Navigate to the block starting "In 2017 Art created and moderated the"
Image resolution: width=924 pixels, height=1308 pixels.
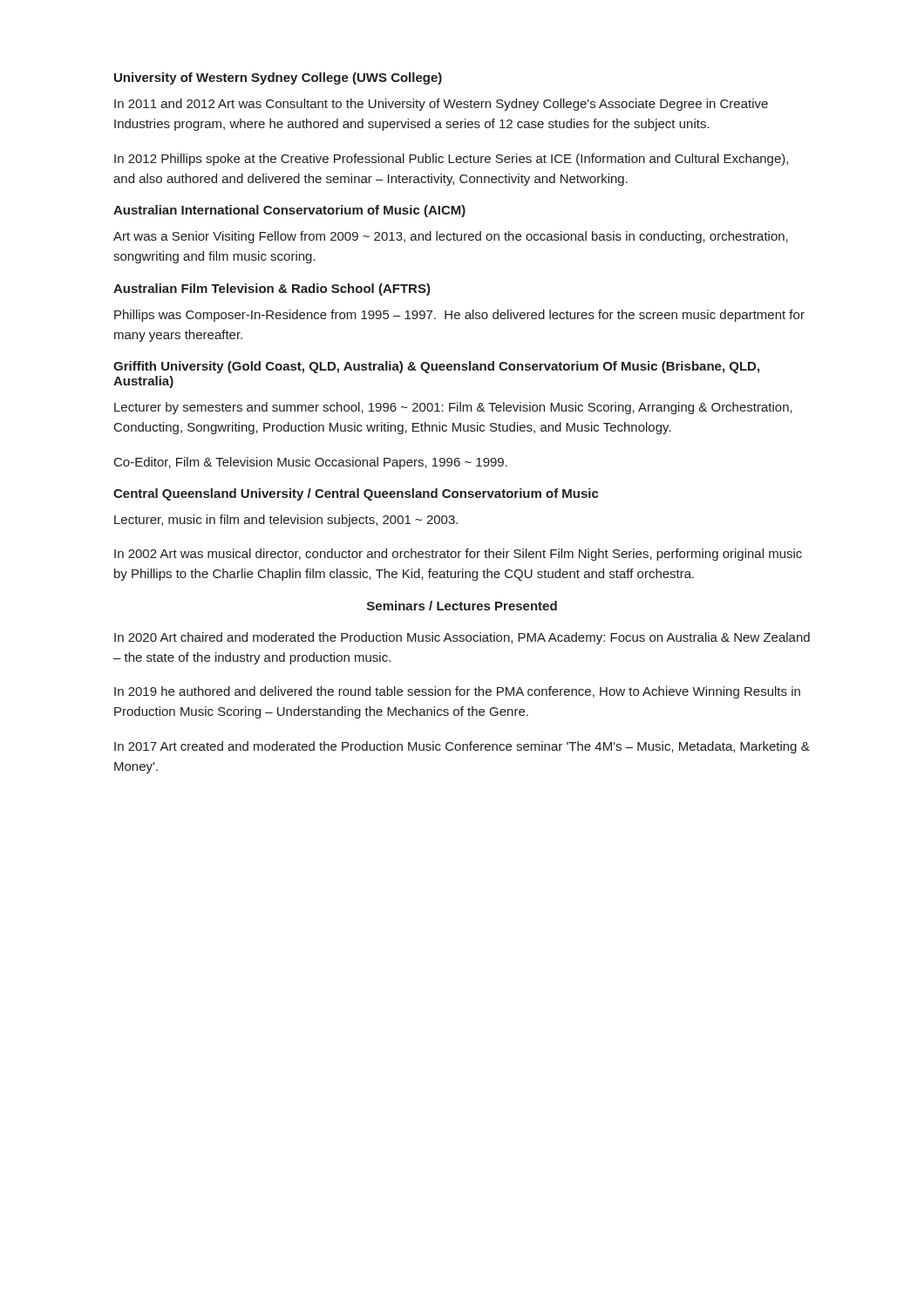(461, 756)
